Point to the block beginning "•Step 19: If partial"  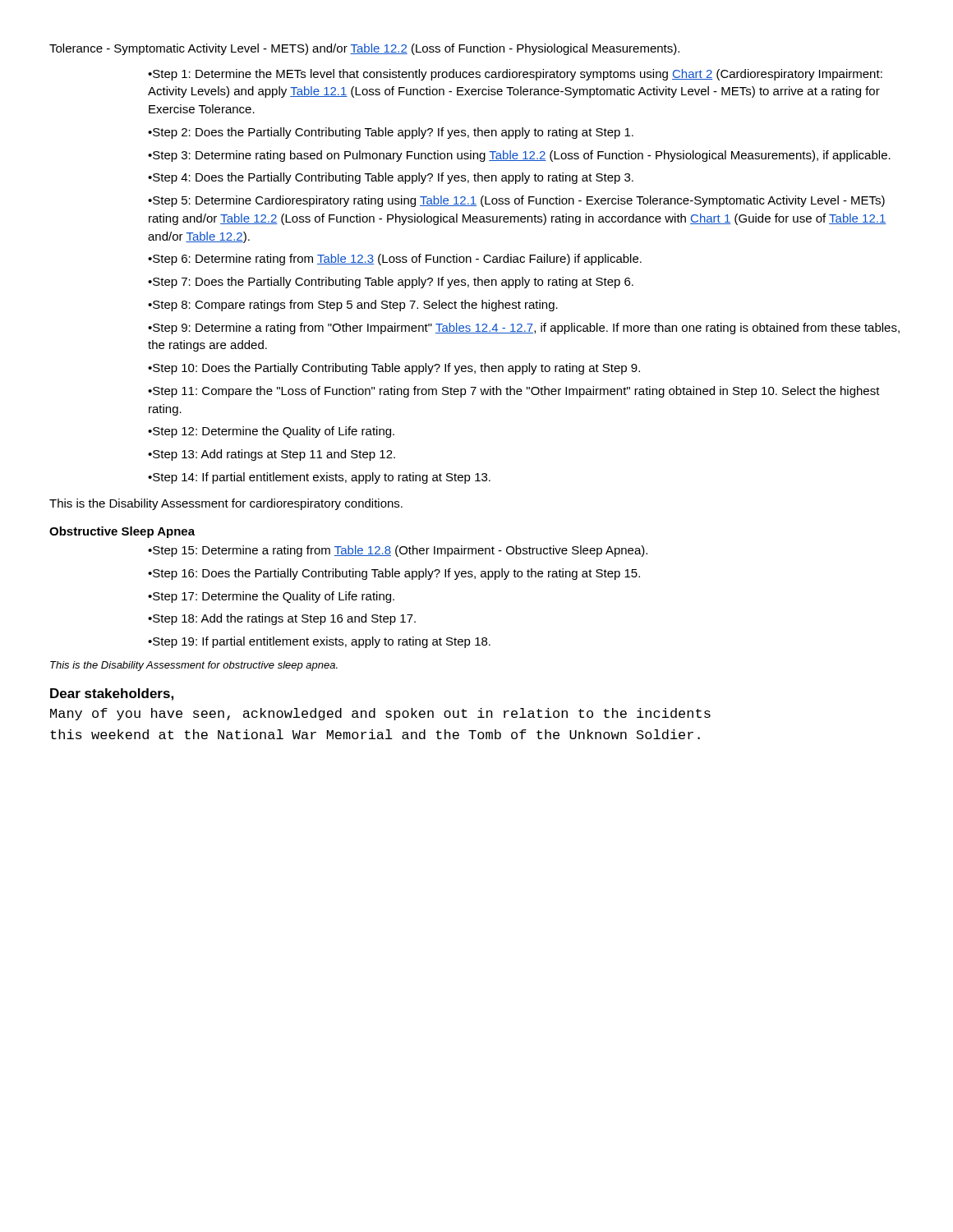pos(320,641)
